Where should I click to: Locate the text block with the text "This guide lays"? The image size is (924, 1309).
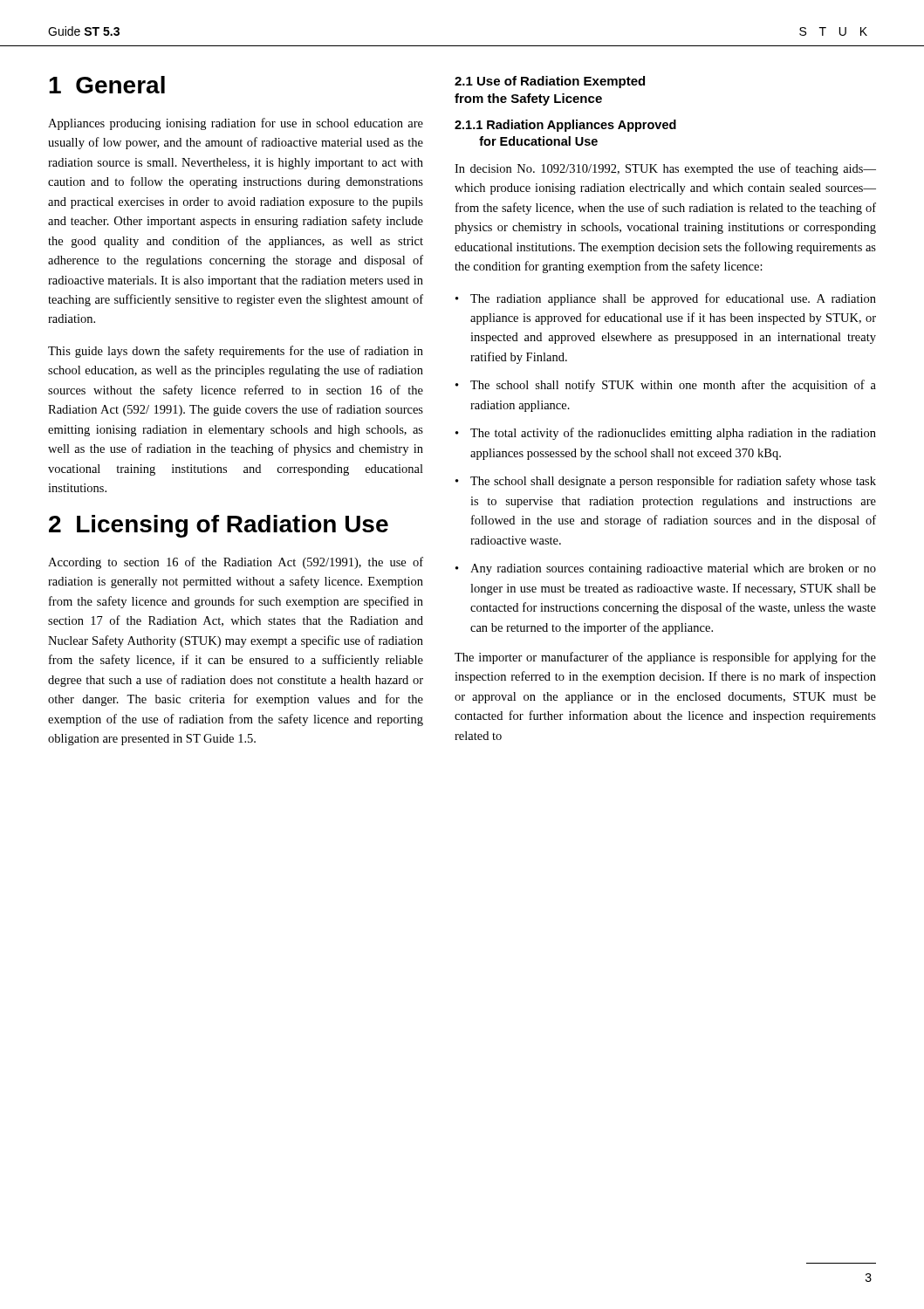[236, 420]
